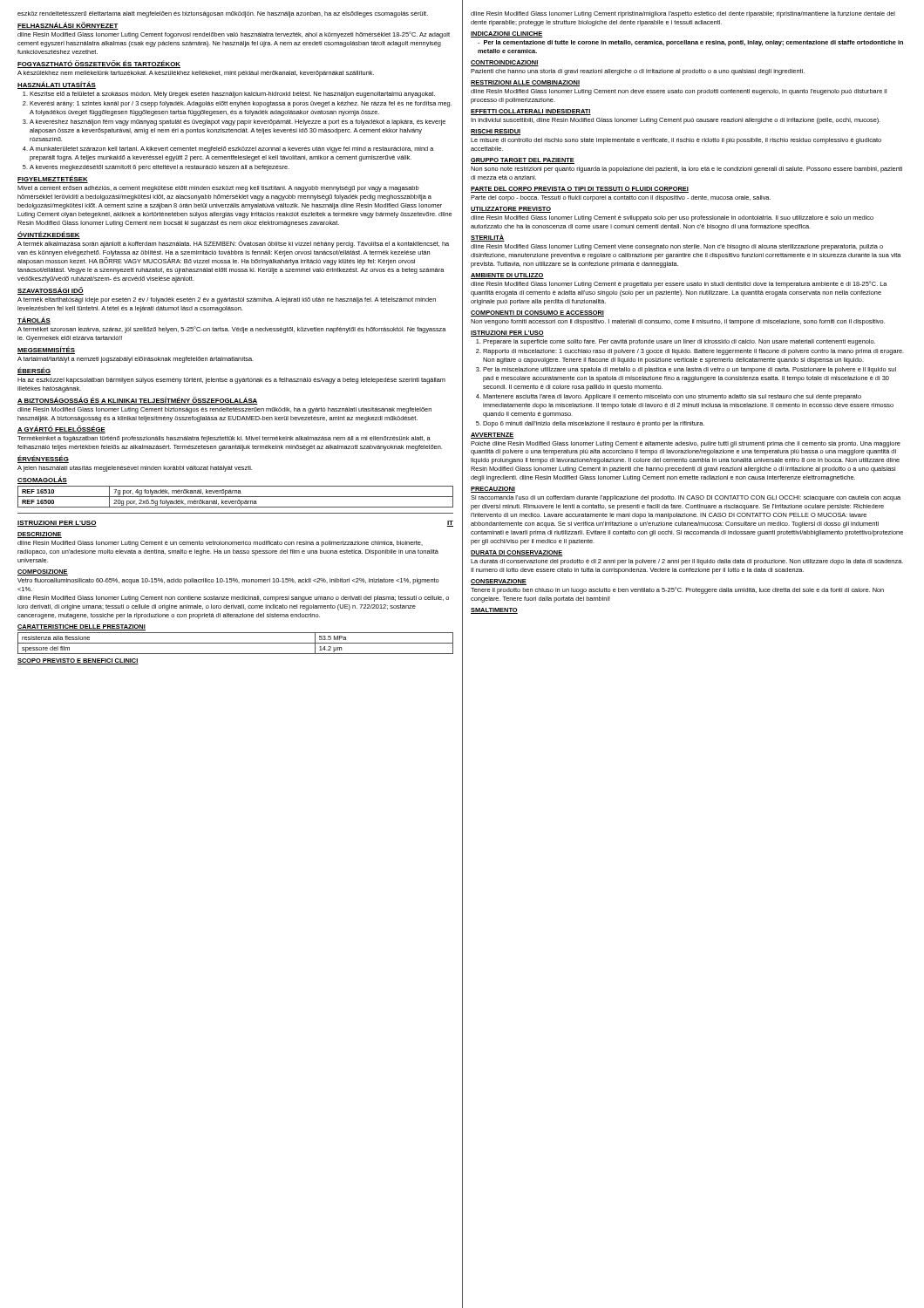Where is the passage that starts "Preparare la superficie"?
This screenshot has height=1308, width=924.
(689, 342)
